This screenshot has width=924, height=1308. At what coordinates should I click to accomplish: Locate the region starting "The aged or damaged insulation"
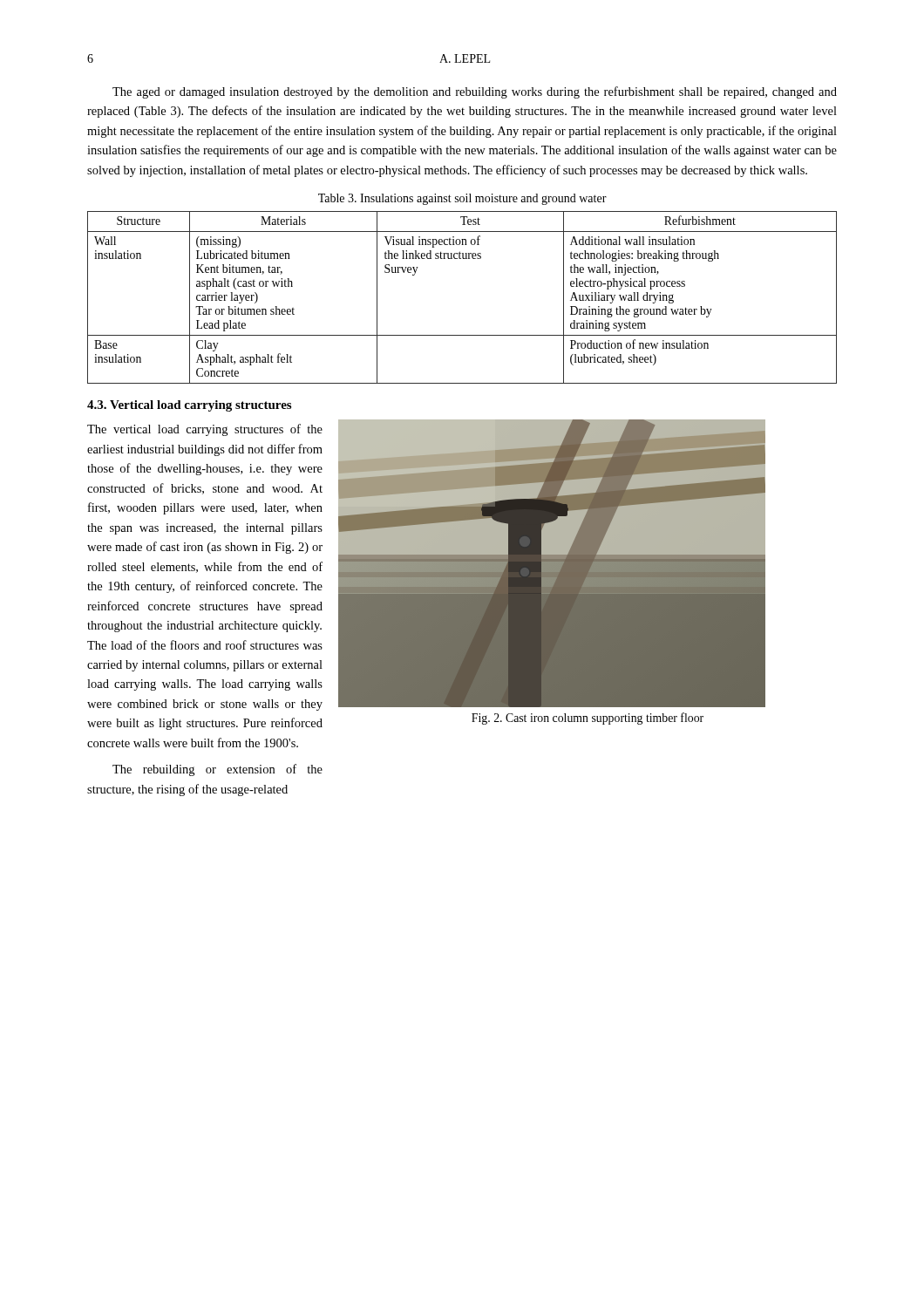pyautogui.click(x=462, y=131)
